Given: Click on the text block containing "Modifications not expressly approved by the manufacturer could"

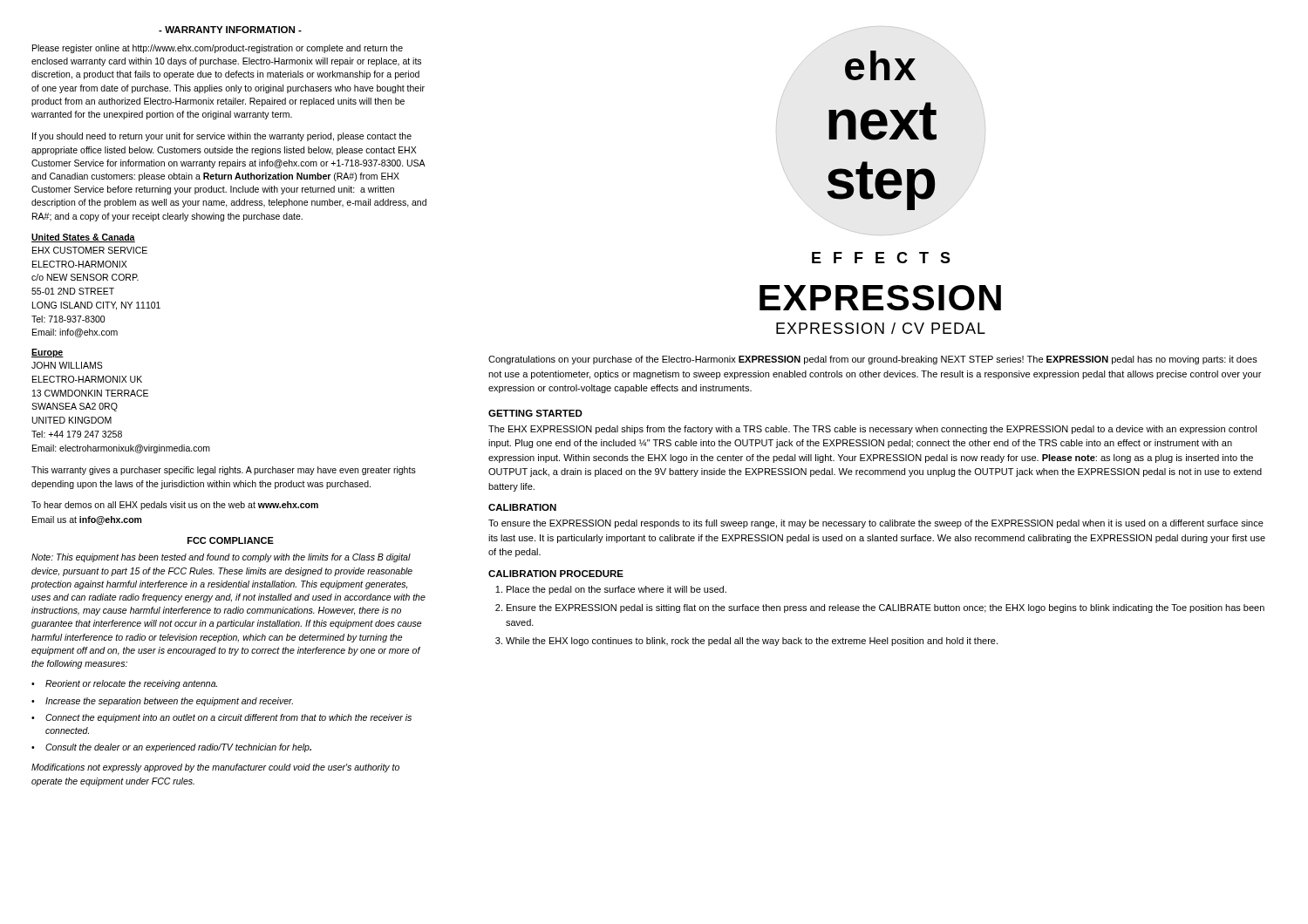Looking at the screenshot, I should point(215,774).
